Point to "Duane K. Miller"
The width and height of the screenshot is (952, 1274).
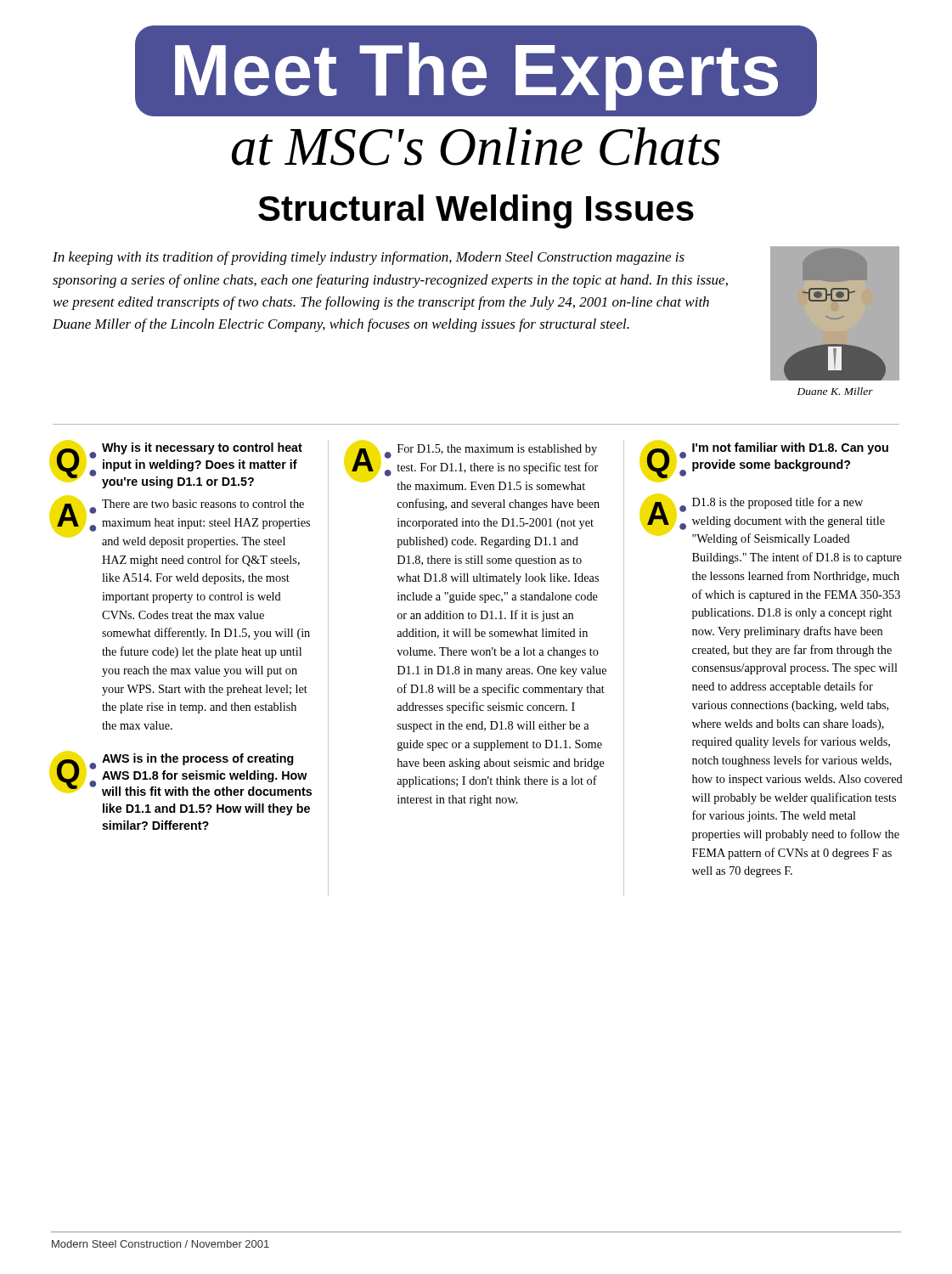pyautogui.click(x=835, y=391)
